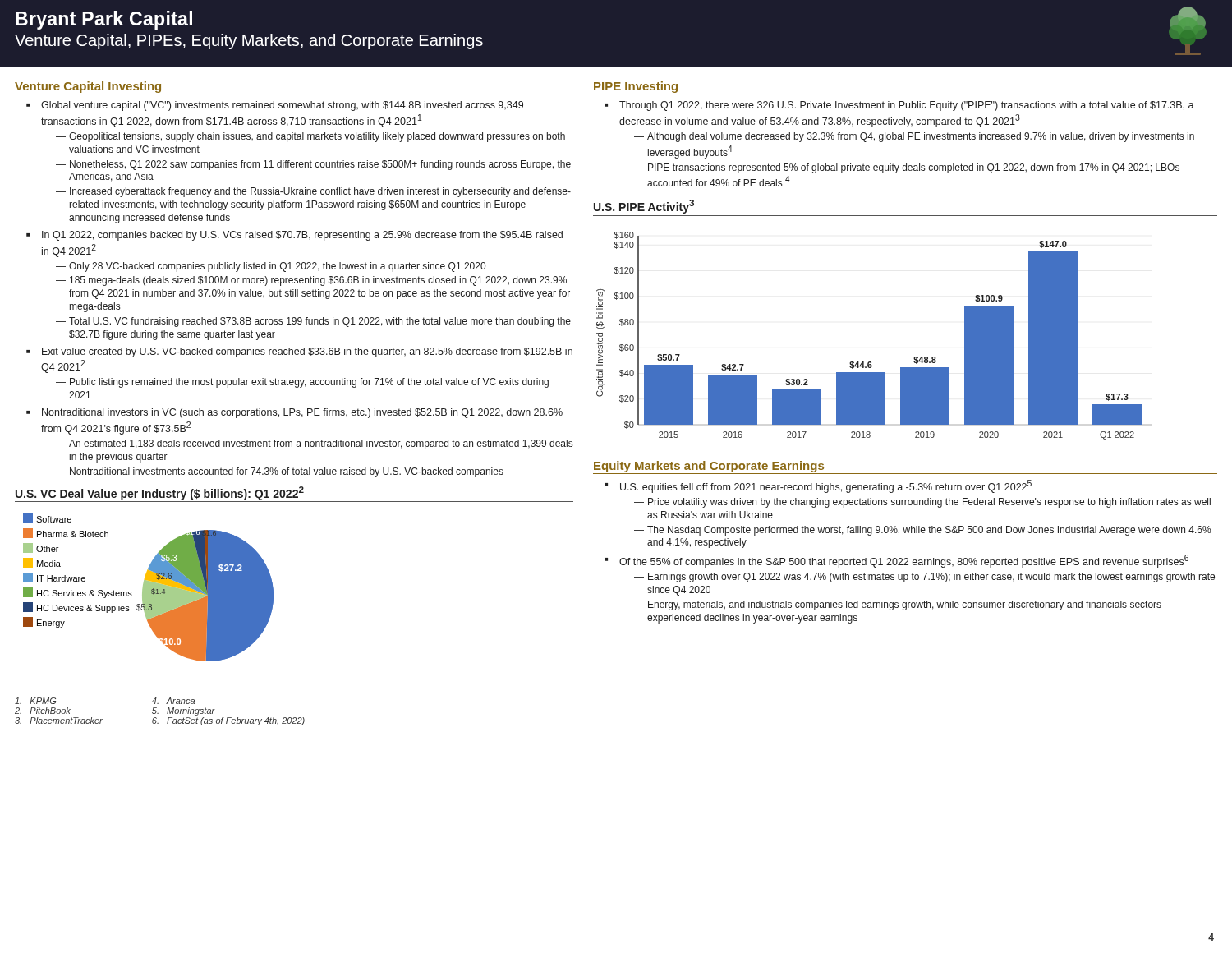This screenshot has width=1232, height=953.
Task: Click on the element starting "Energy, materials, and industrials companies led"
Action: [904, 611]
